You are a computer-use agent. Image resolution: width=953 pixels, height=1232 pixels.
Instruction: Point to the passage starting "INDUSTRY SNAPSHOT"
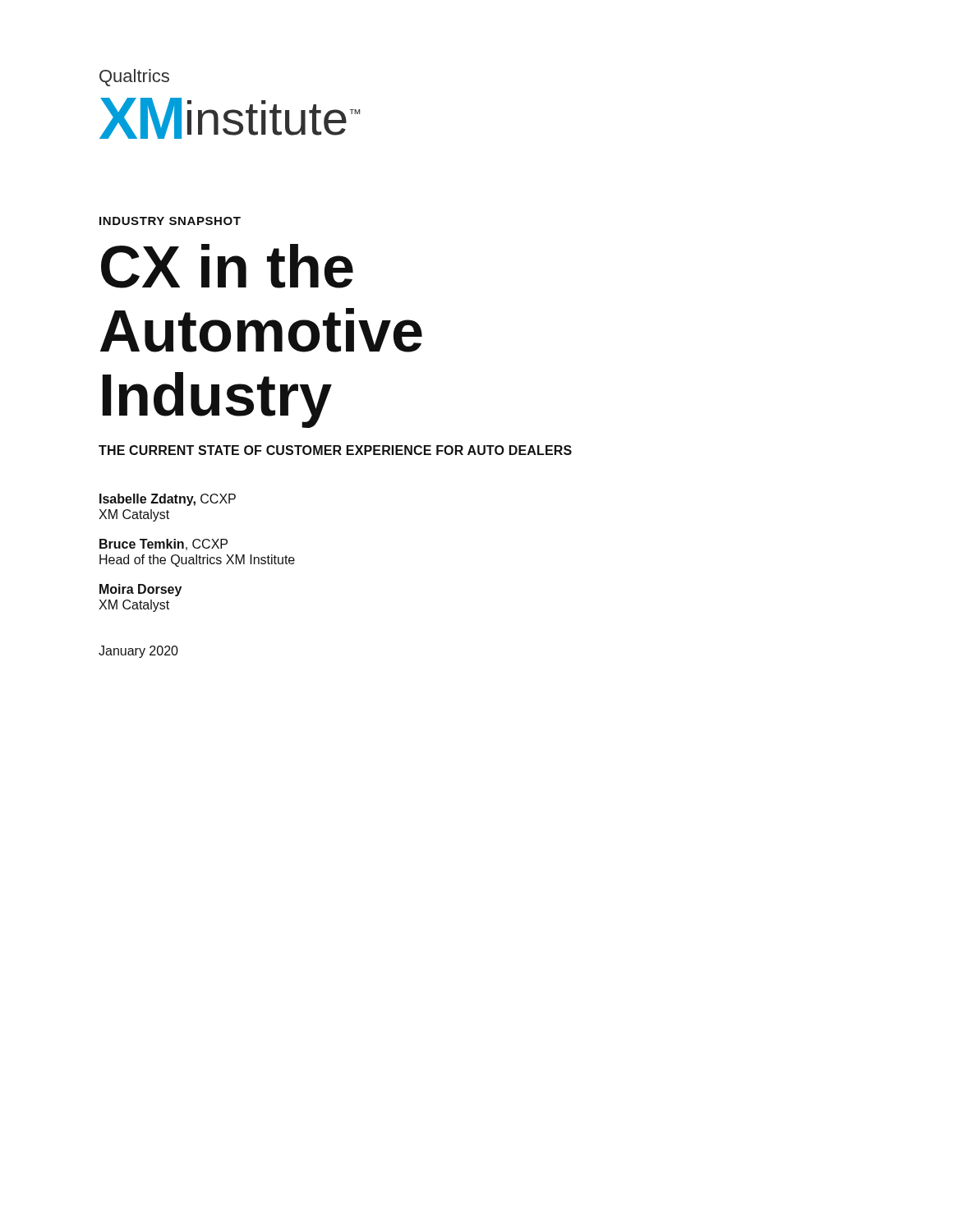pyautogui.click(x=170, y=221)
